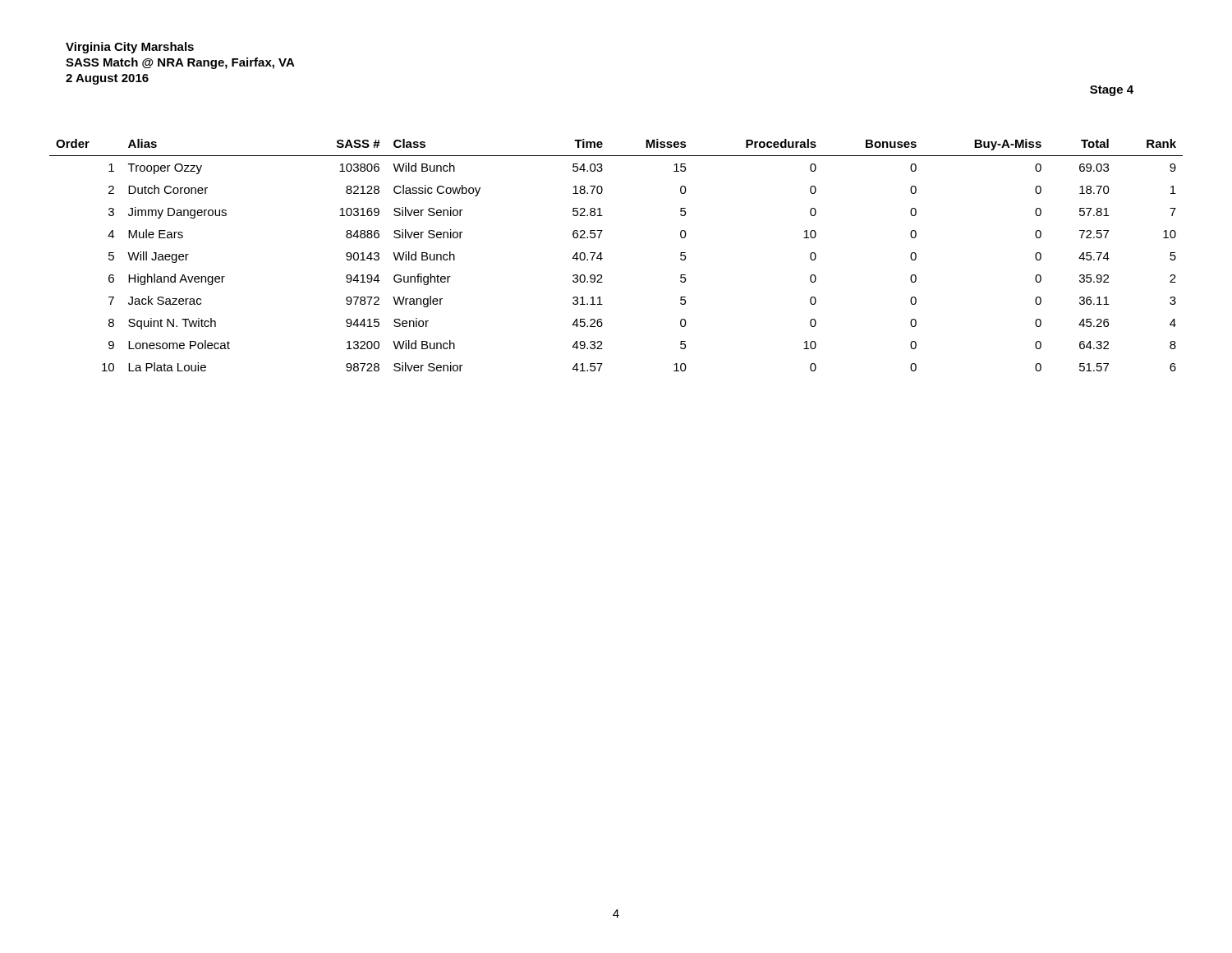Image resolution: width=1232 pixels, height=953 pixels.
Task: Select the text containing "Stage 4"
Action: tap(1112, 89)
